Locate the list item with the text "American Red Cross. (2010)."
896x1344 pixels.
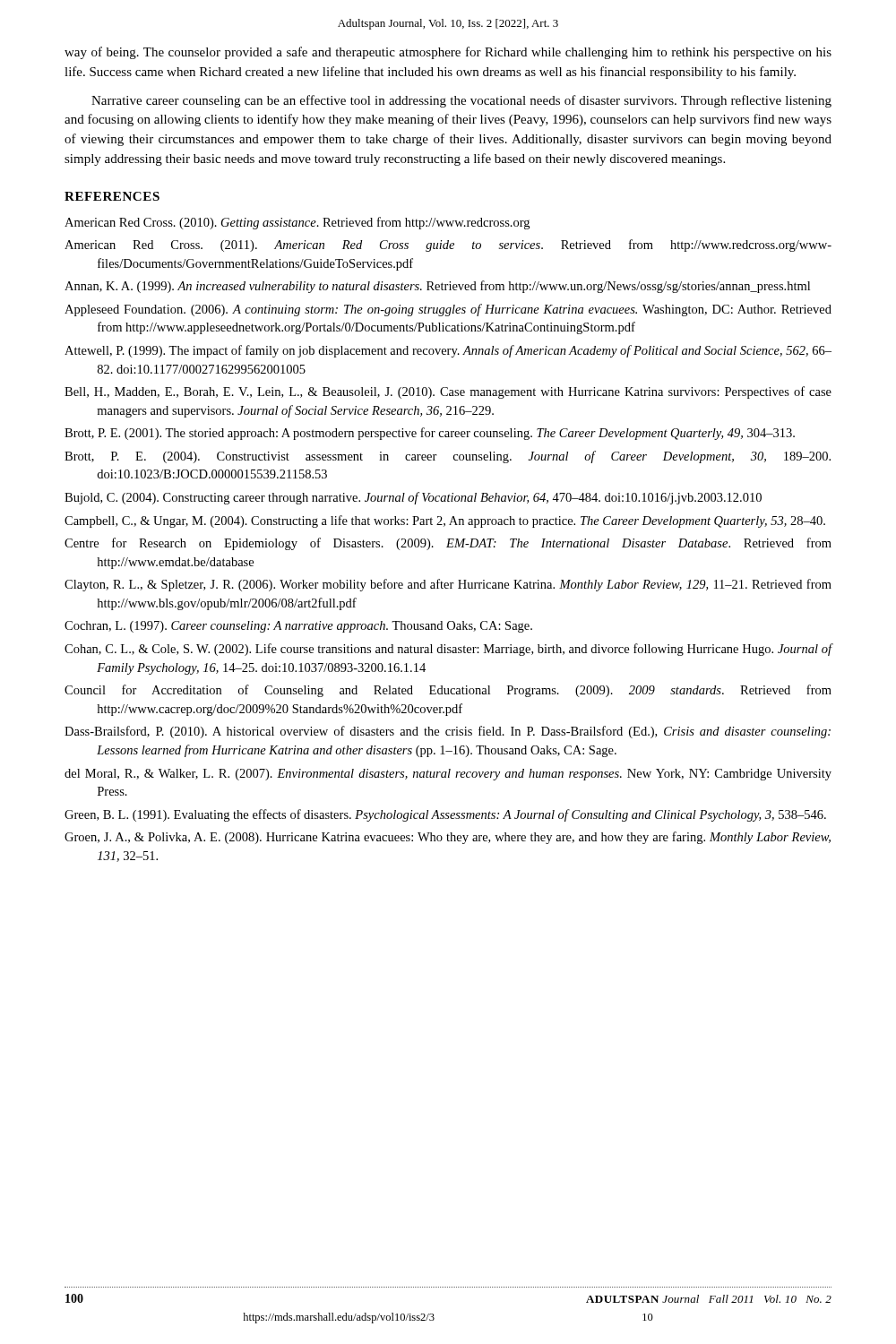pos(297,222)
